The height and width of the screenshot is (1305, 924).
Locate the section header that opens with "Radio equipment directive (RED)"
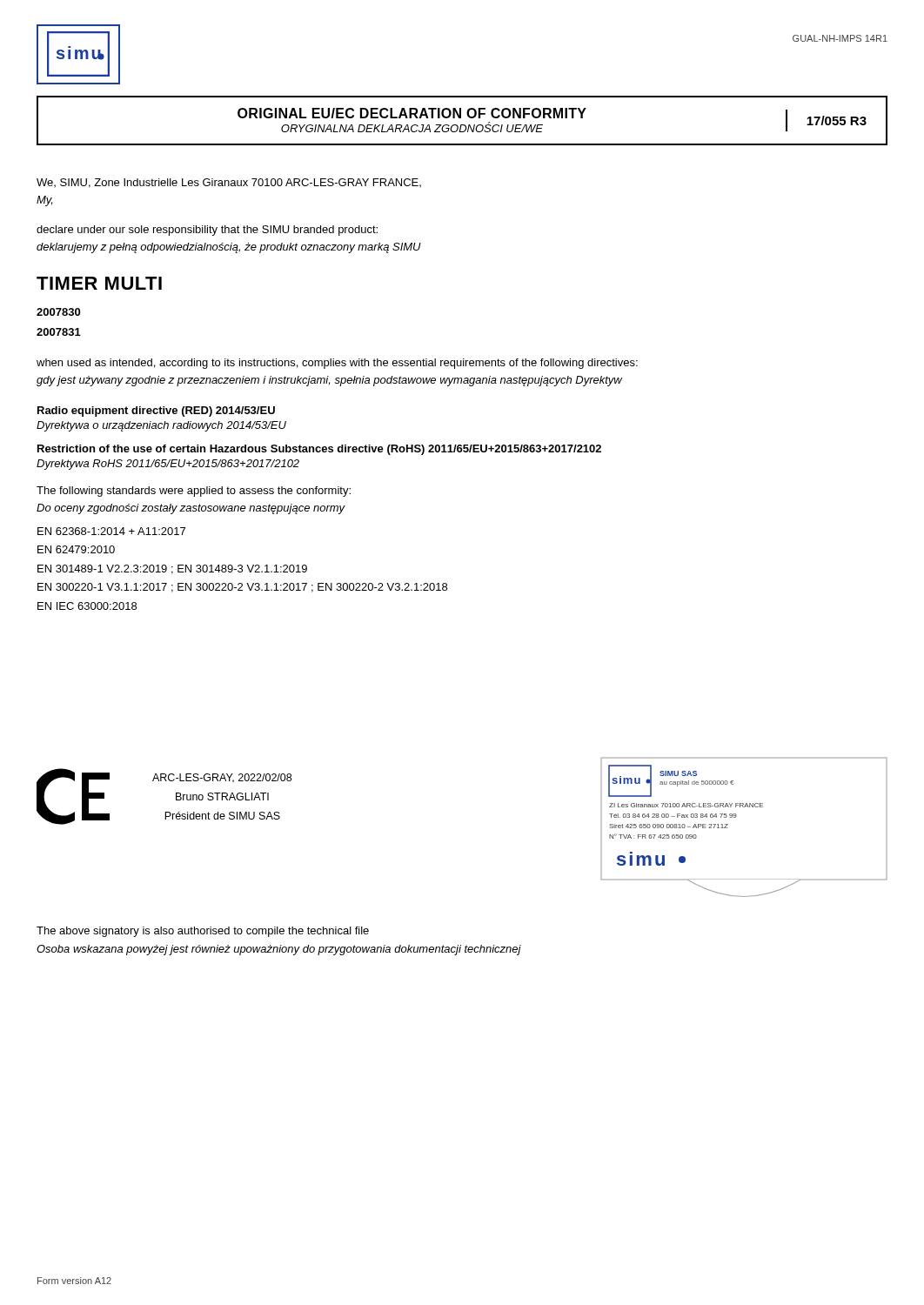click(156, 410)
